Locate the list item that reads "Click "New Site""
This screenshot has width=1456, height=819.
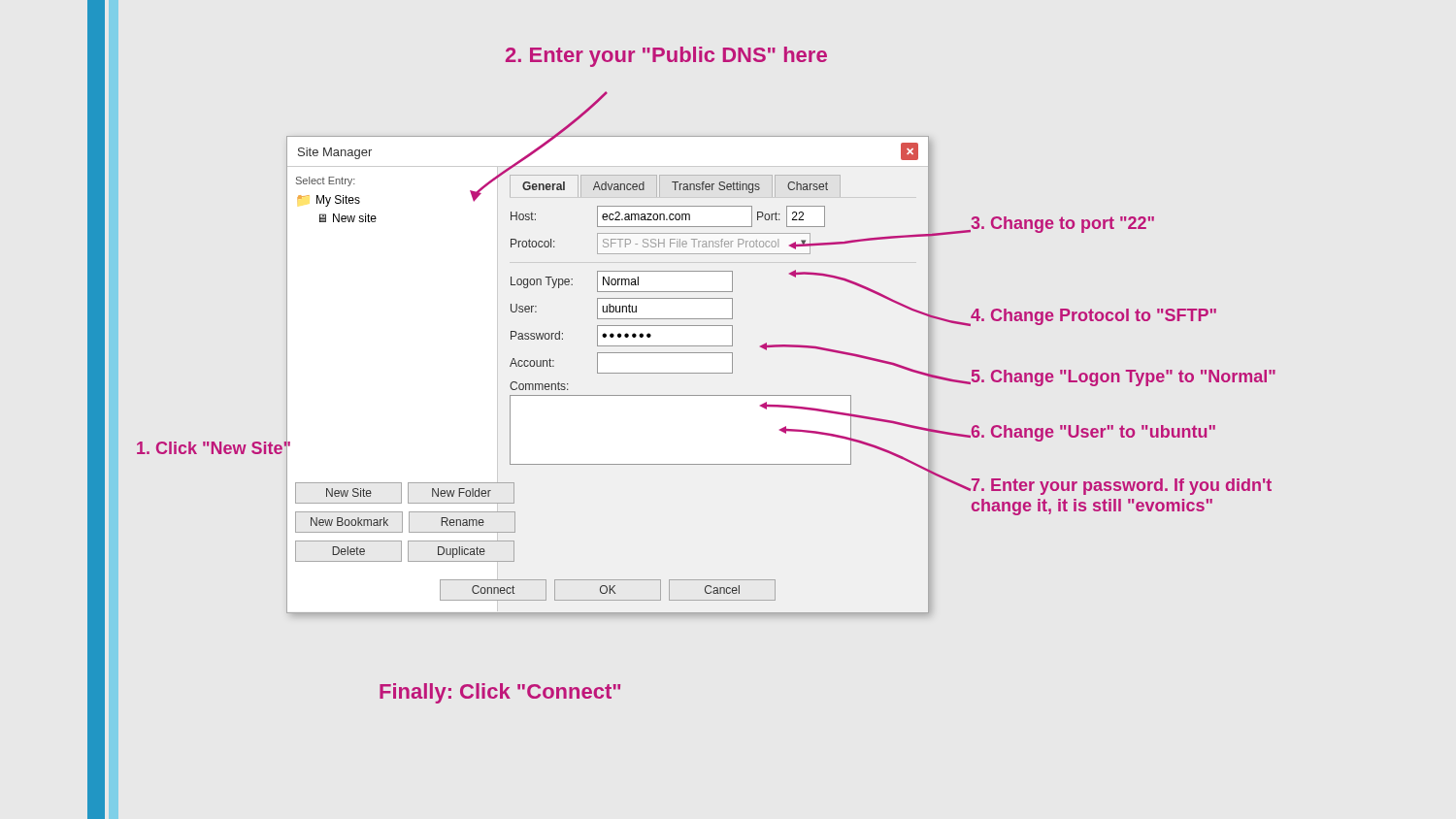(214, 448)
